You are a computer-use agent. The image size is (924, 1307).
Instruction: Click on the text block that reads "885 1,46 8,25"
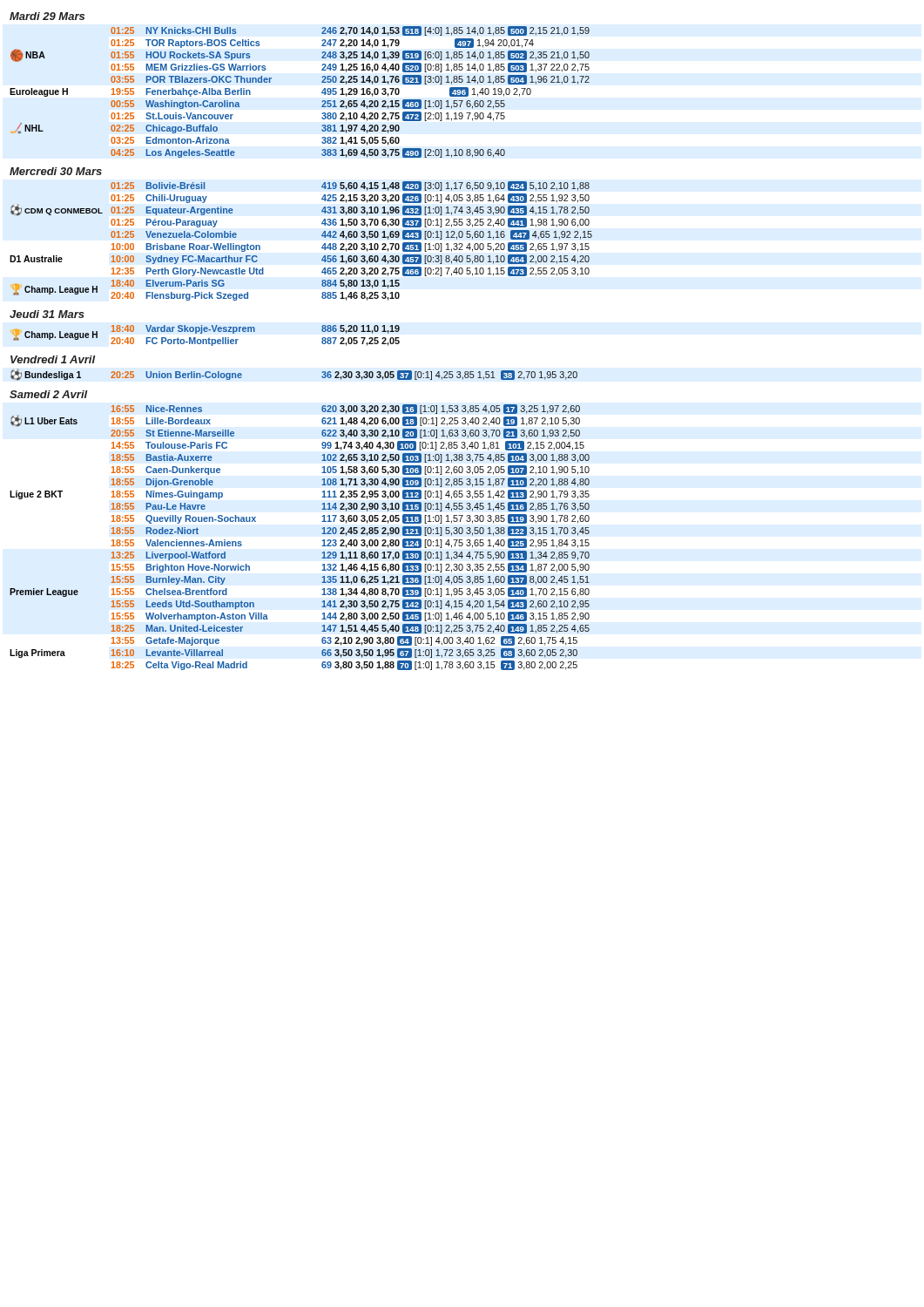pos(361,295)
